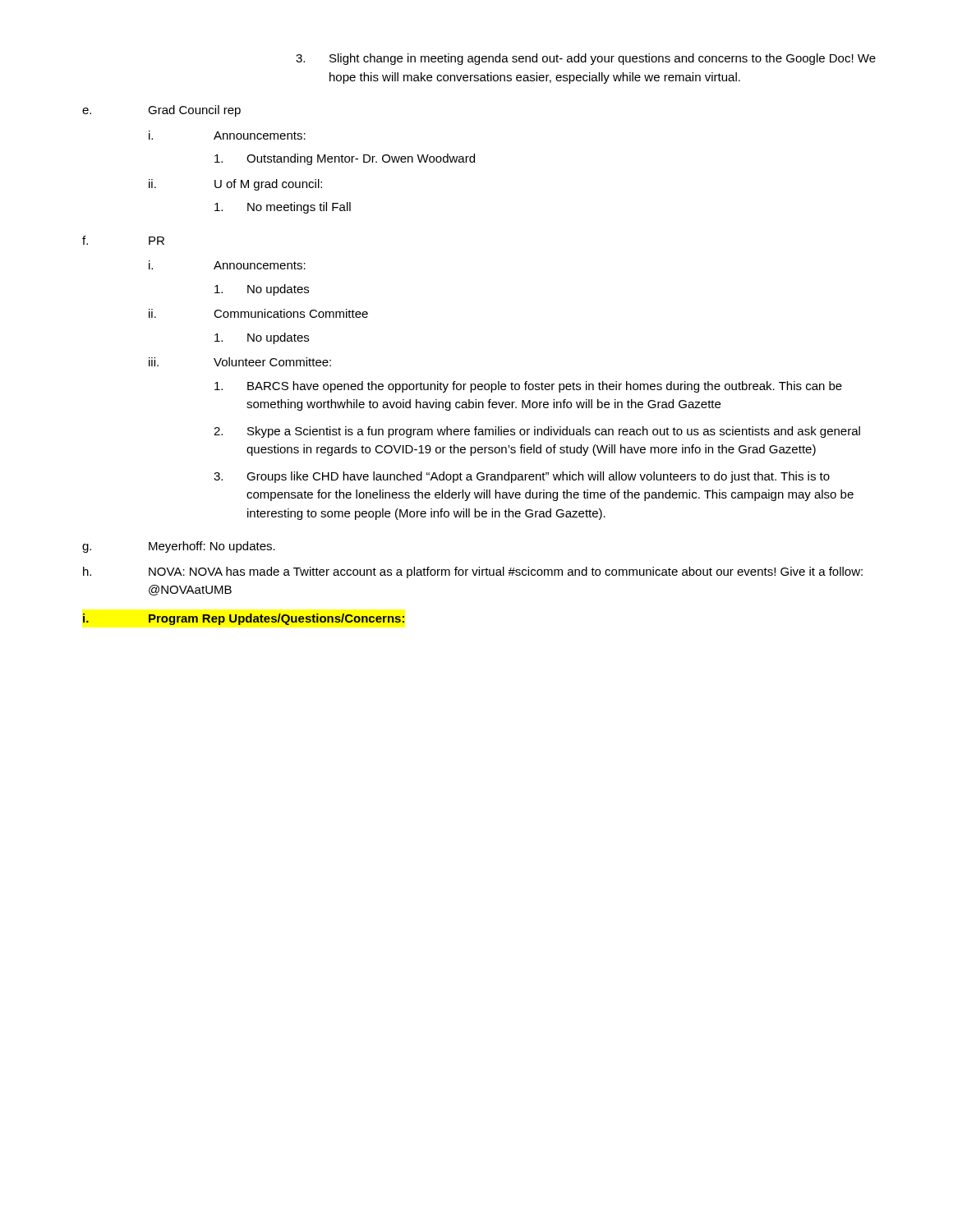Image resolution: width=953 pixels, height=1232 pixels.
Task: Select the list item containing "ii. U of M grad council:"
Action: pyautogui.click(x=235, y=185)
